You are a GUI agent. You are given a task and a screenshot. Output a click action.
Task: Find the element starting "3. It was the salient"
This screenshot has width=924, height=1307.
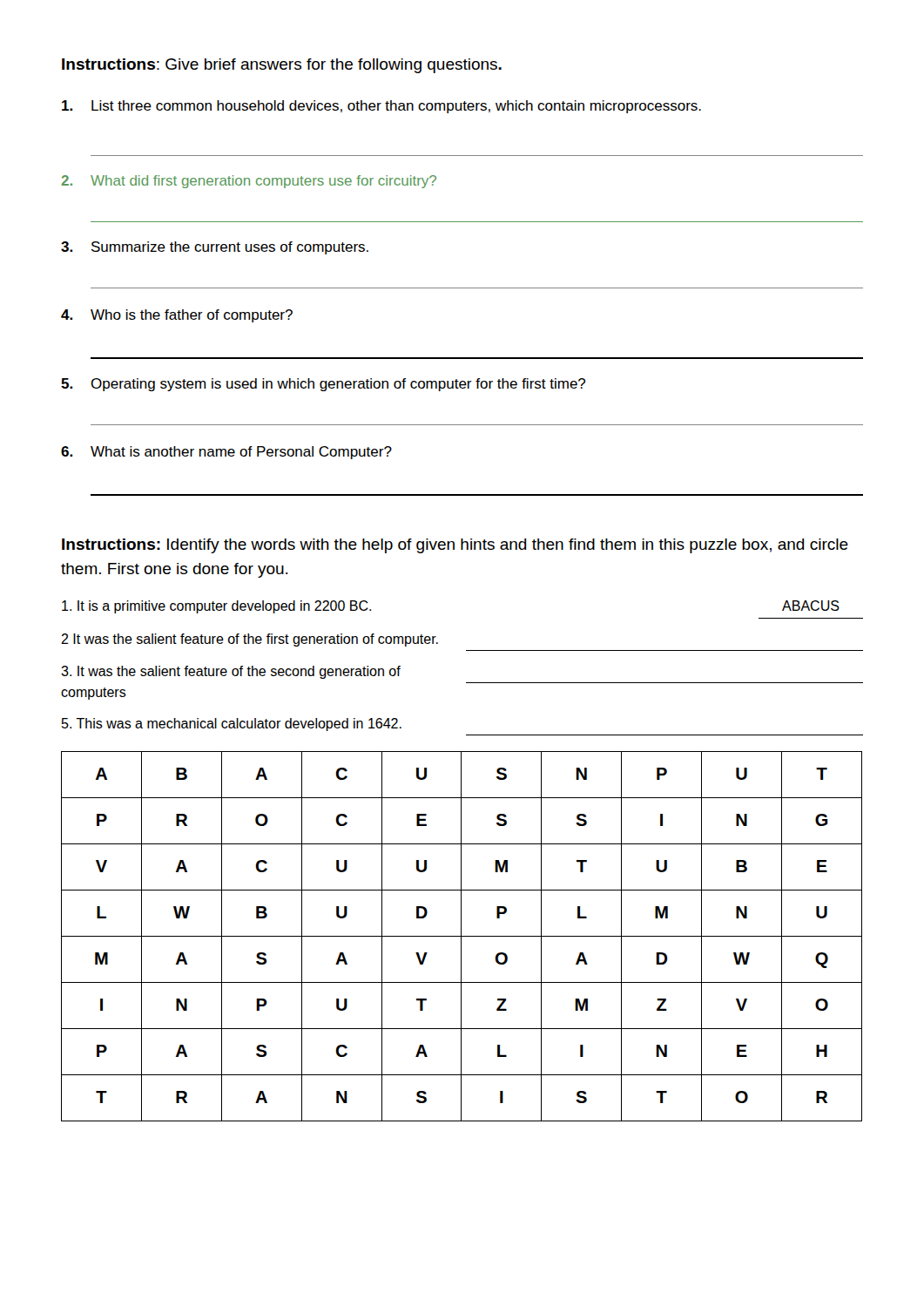tap(462, 682)
